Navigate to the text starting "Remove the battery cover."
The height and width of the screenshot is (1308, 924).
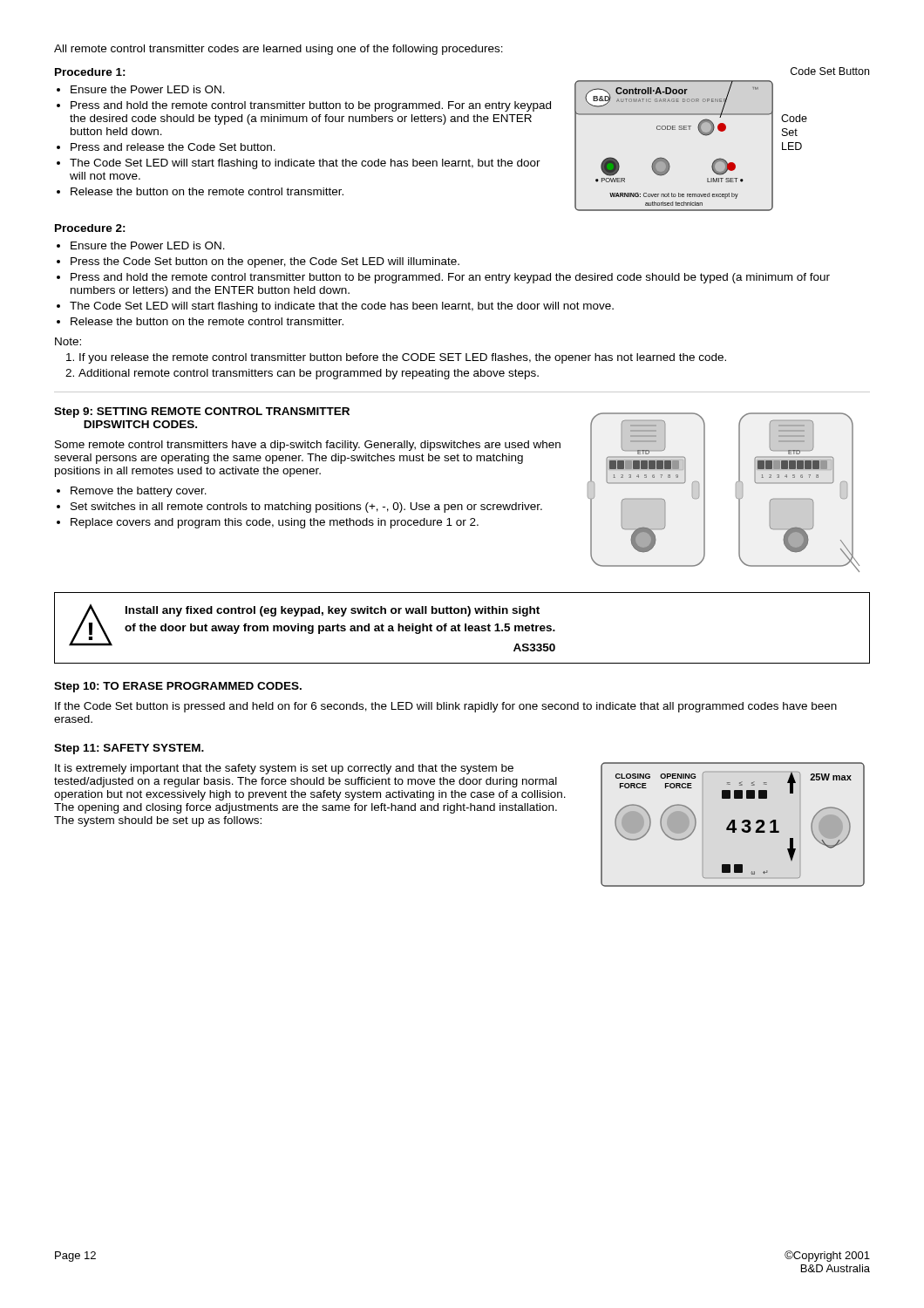click(x=138, y=490)
